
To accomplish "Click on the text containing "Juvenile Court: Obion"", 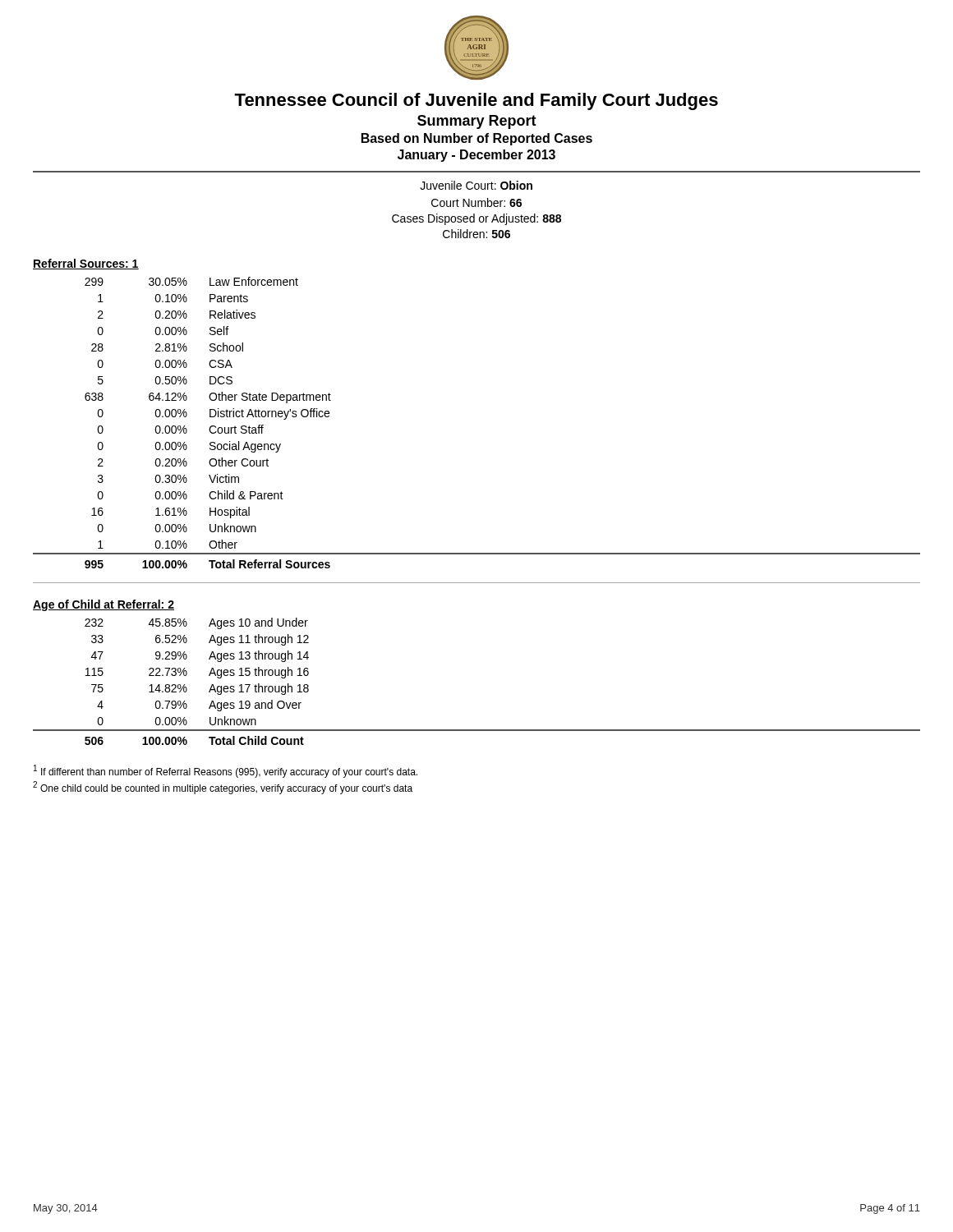I will pos(476,186).
